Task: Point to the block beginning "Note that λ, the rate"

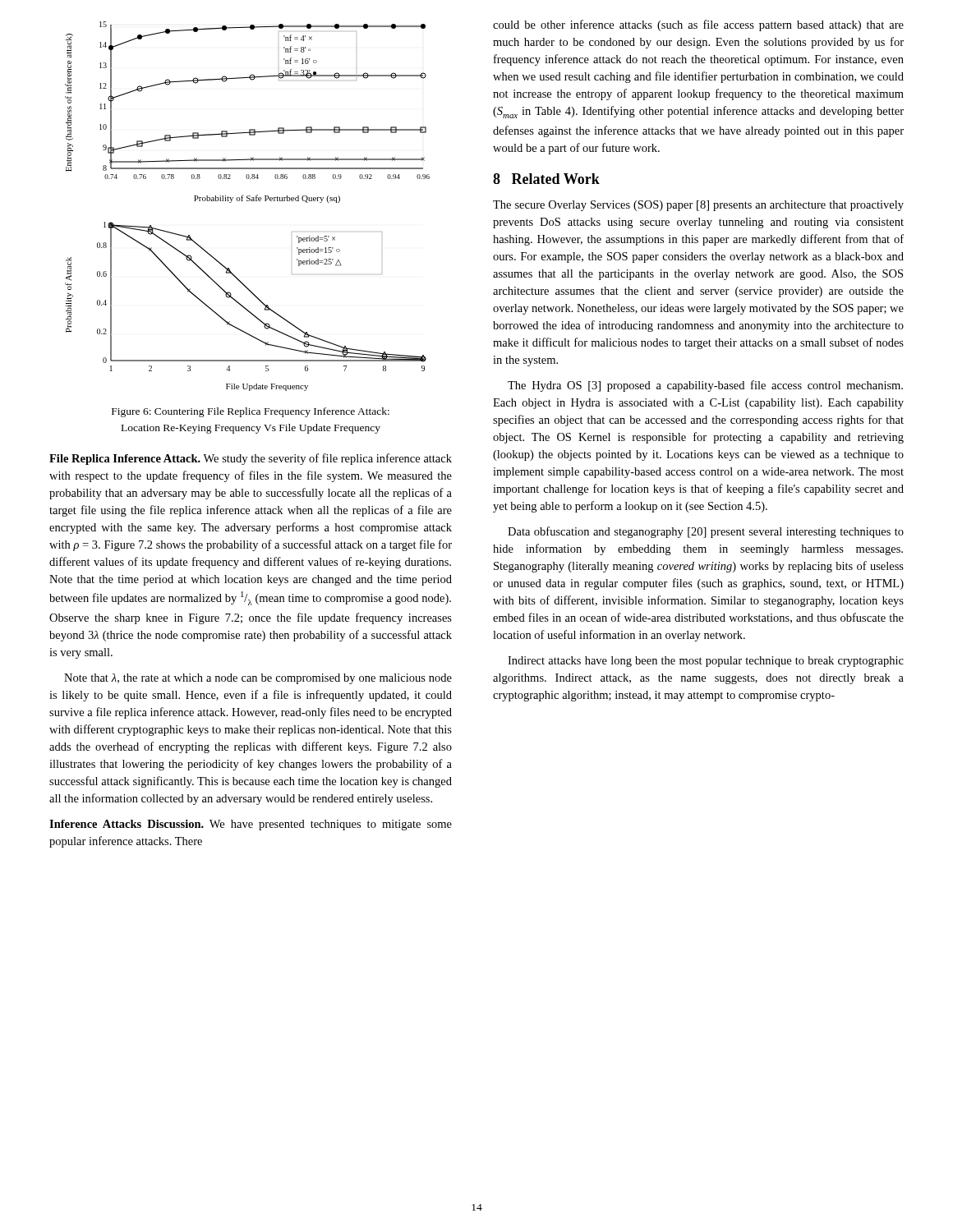Action: click(x=251, y=738)
